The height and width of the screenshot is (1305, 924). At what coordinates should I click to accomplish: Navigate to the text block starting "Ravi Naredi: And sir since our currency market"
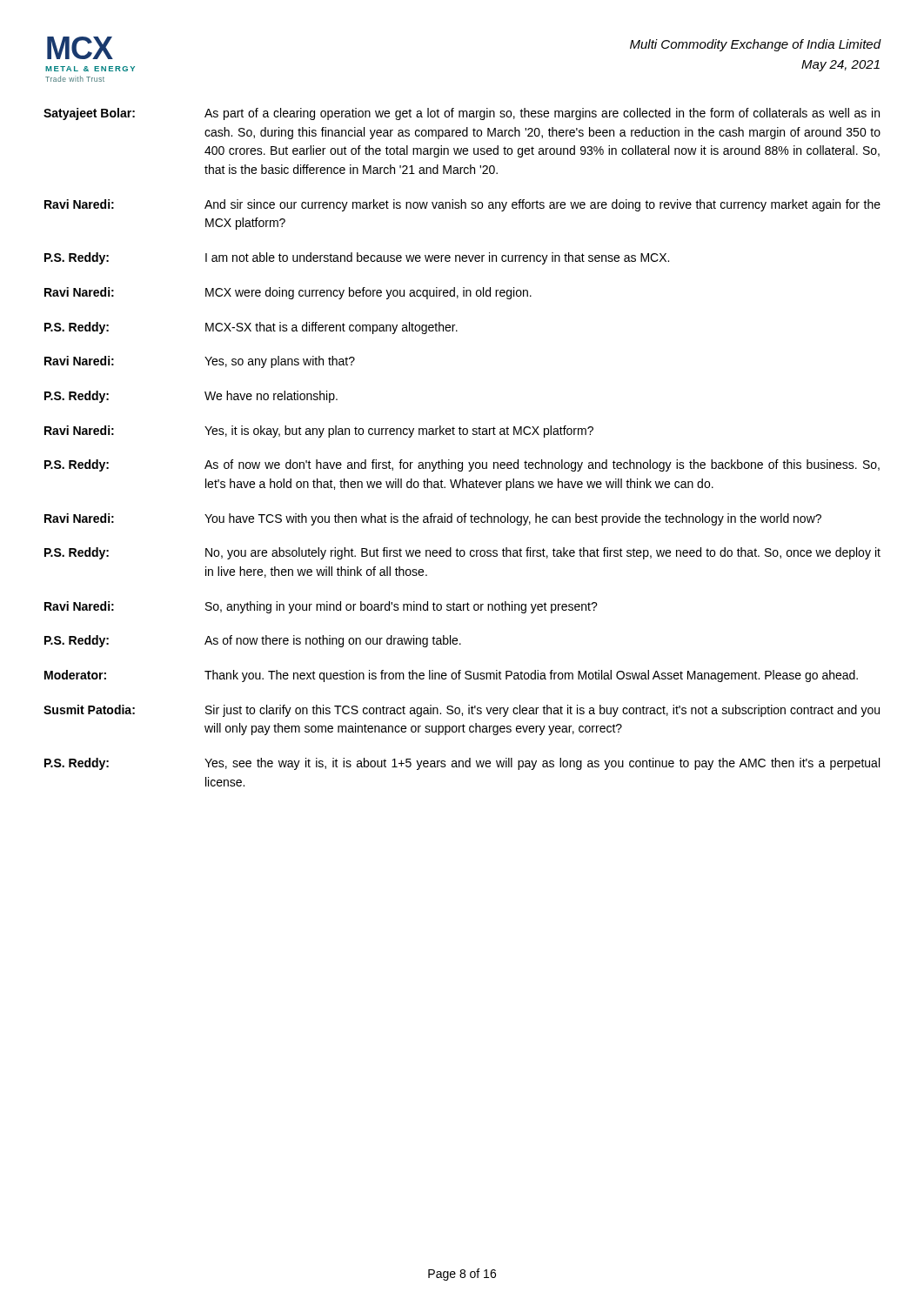tap(462, 214)
